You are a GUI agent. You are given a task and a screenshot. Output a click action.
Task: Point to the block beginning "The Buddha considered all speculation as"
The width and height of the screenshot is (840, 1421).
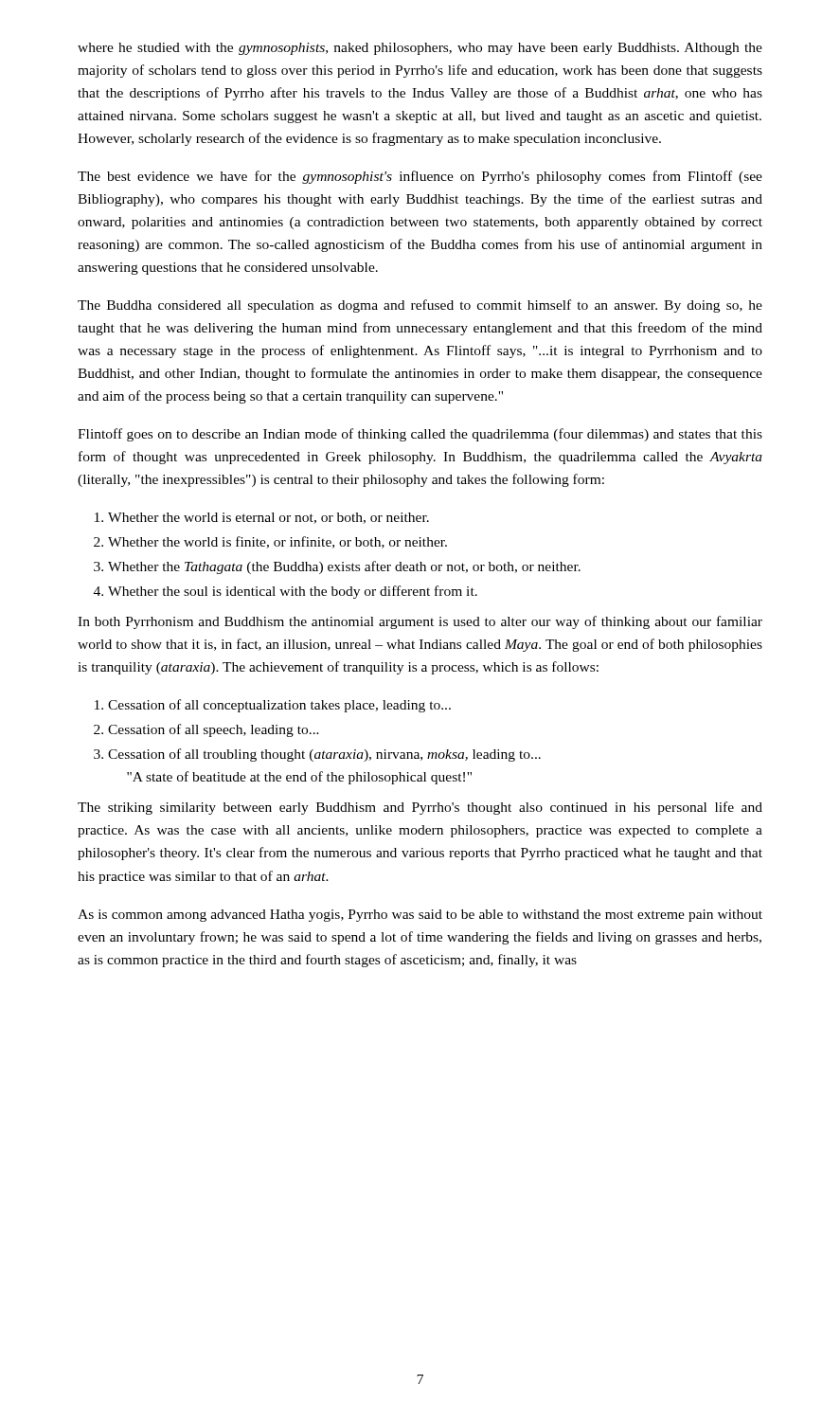420,351
